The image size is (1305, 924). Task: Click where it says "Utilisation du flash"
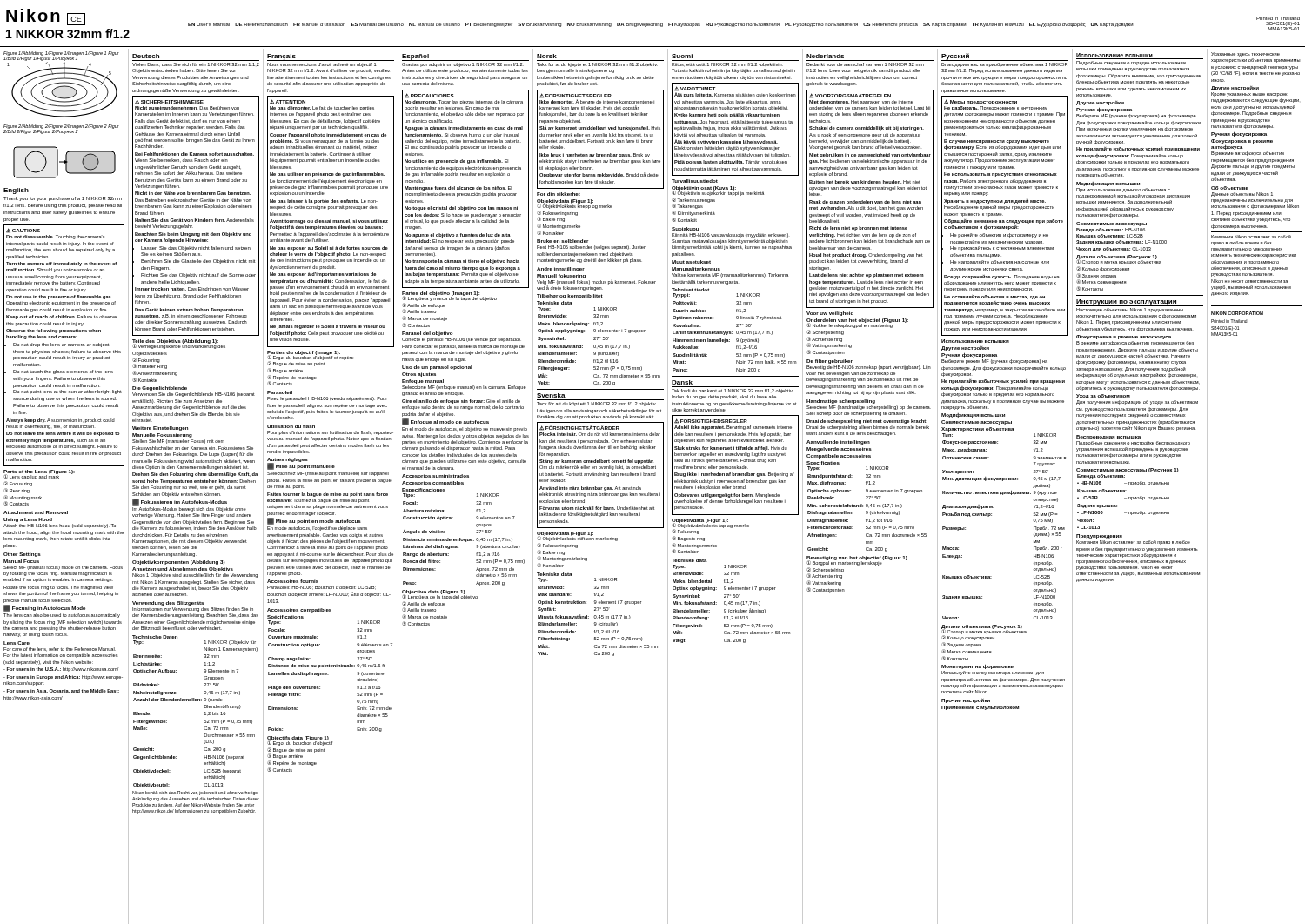tap(331, 426)
